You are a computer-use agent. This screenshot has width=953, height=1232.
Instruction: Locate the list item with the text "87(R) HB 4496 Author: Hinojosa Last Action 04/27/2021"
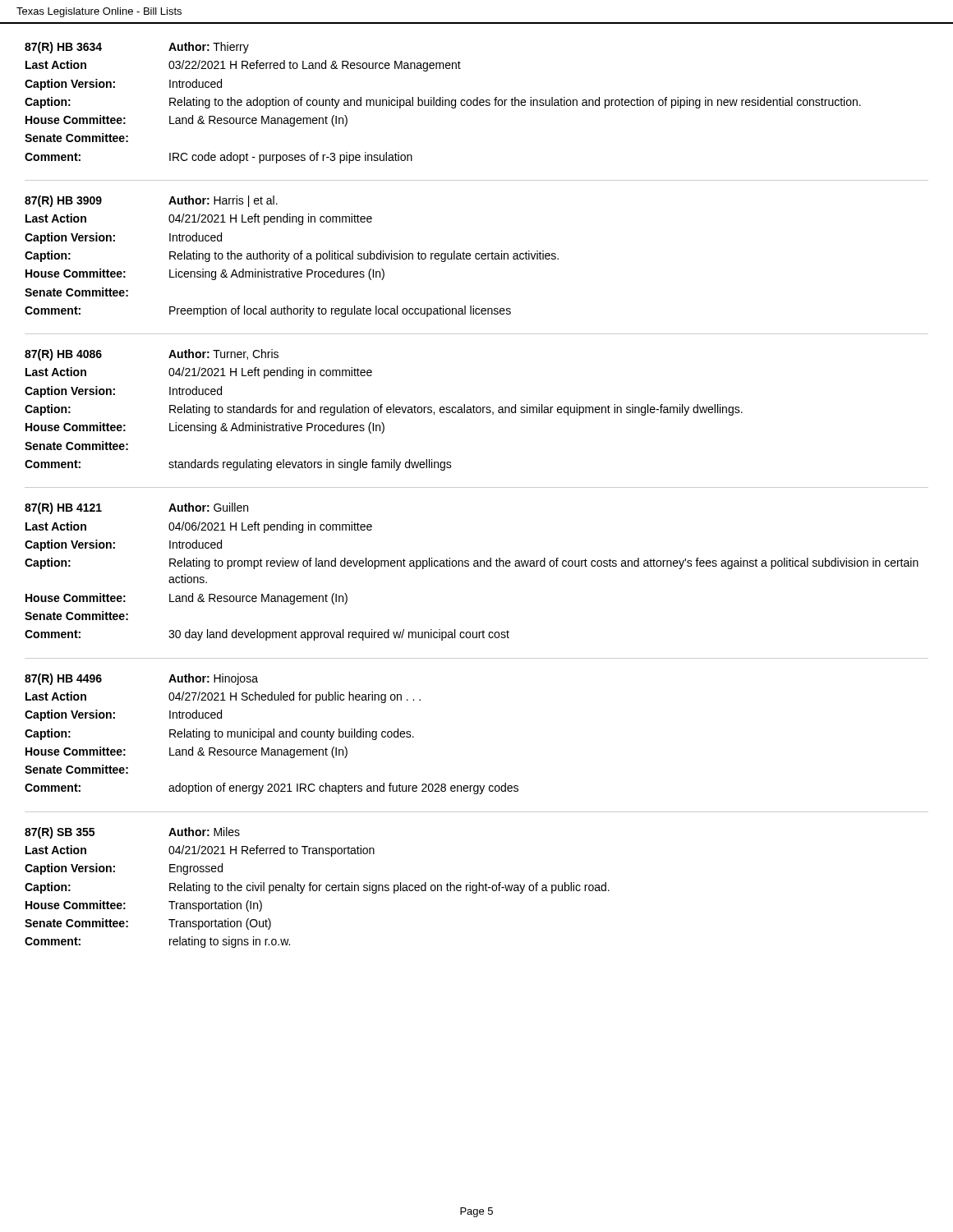point(272,734)
